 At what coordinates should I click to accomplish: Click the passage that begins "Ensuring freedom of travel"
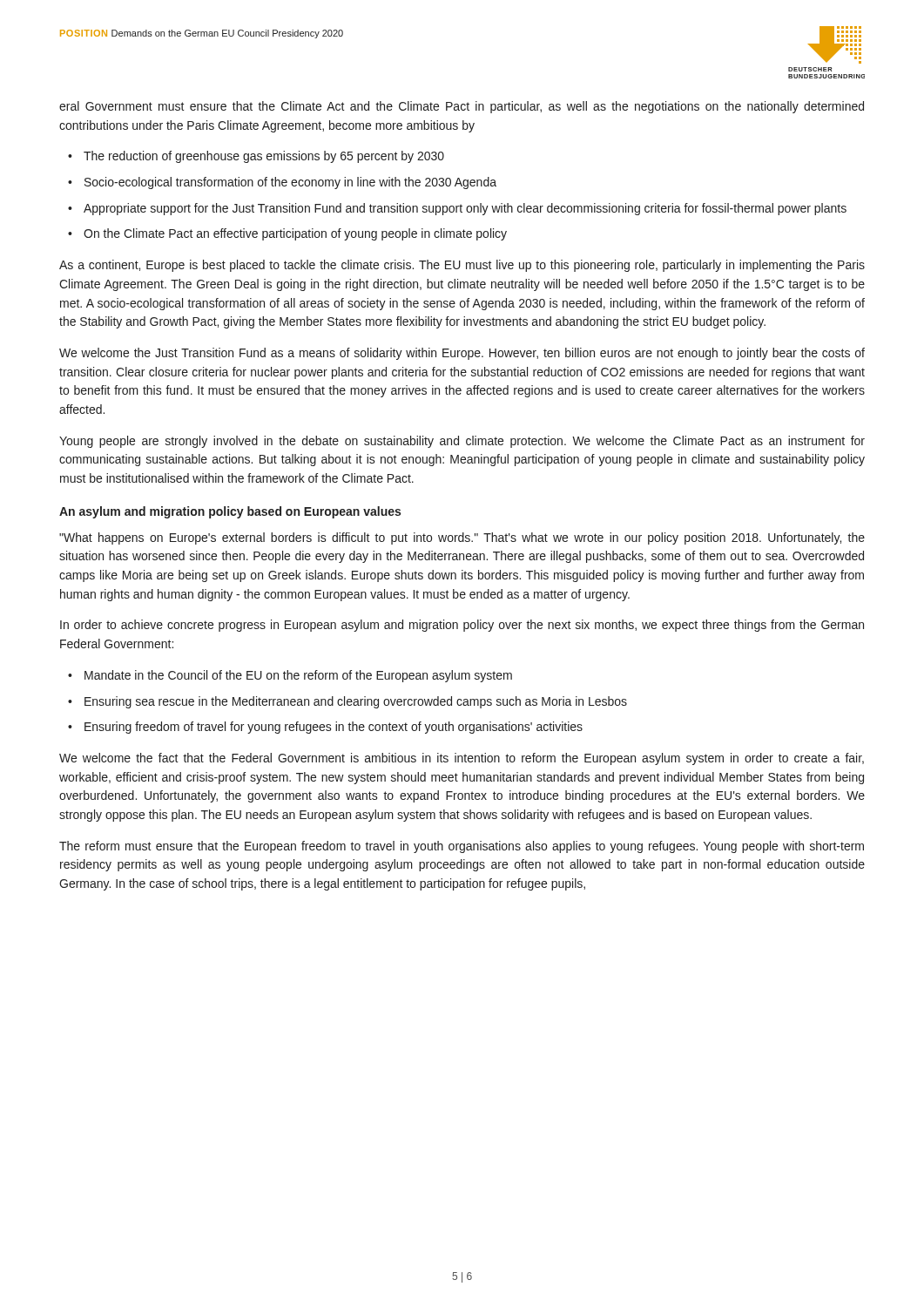coord(333,727)
